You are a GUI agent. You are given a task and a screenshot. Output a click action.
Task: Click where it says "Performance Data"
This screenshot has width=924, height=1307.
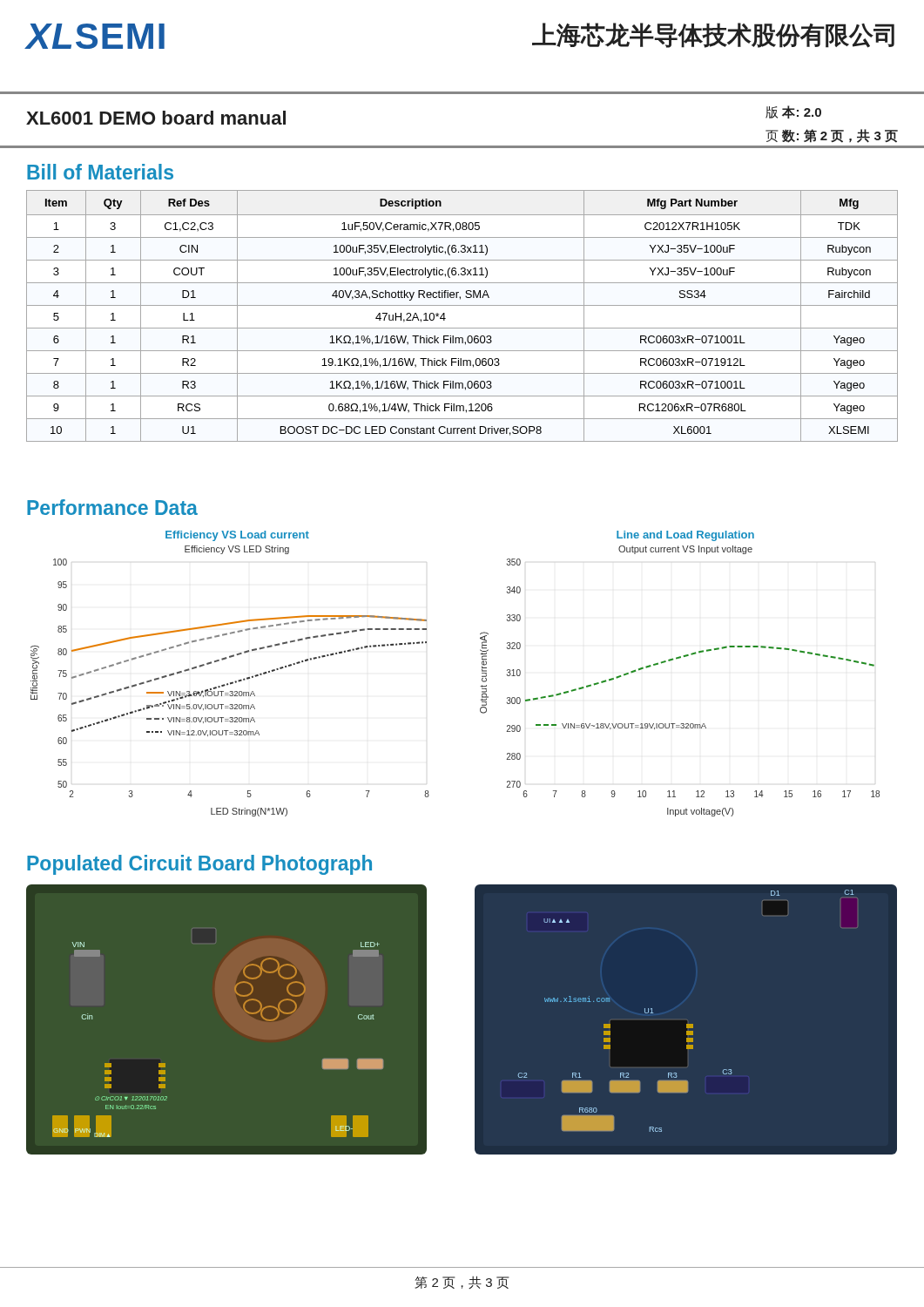tap(112, 508)
